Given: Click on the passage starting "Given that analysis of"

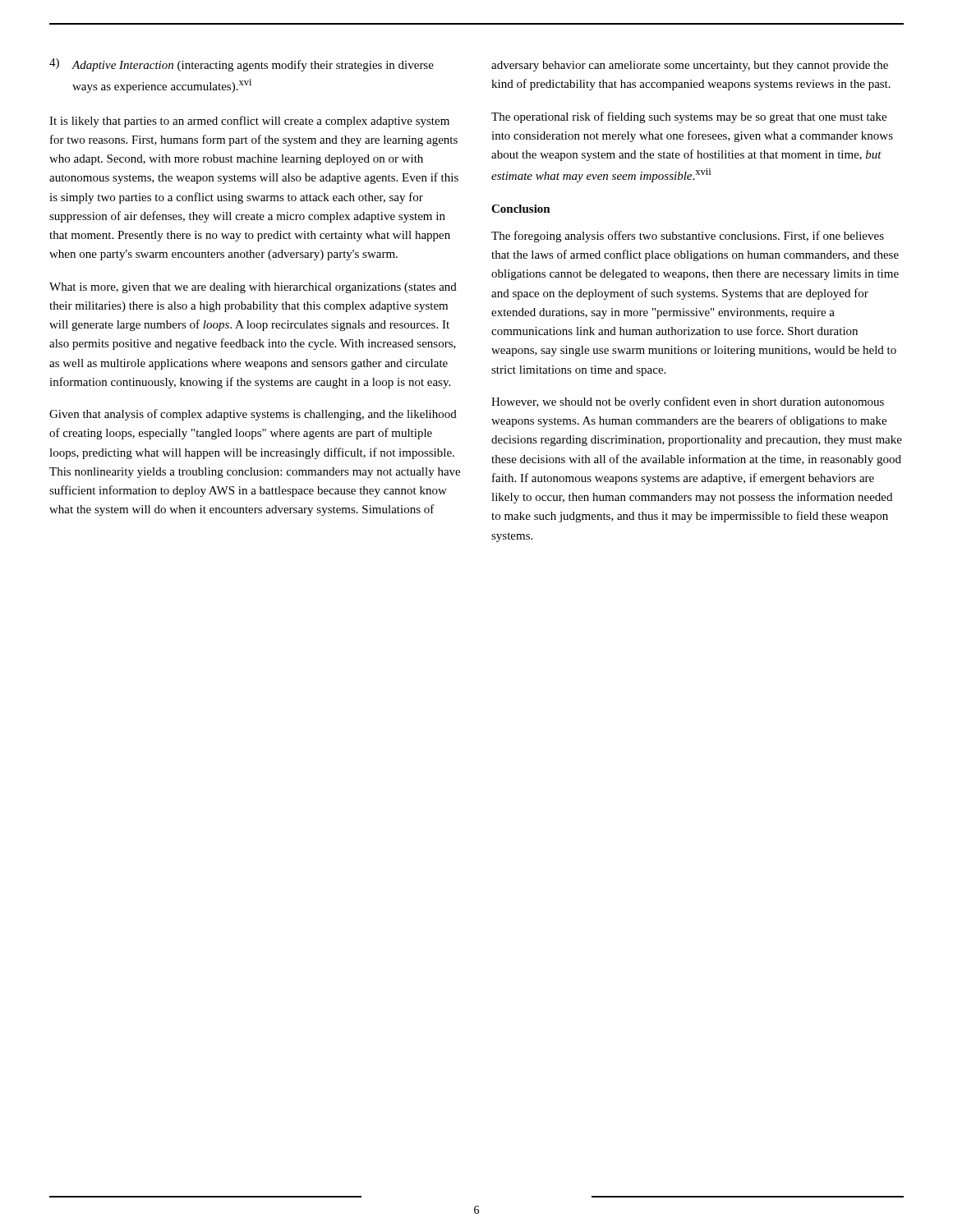Looking at the screenshot, I should [x=255, y=462].
